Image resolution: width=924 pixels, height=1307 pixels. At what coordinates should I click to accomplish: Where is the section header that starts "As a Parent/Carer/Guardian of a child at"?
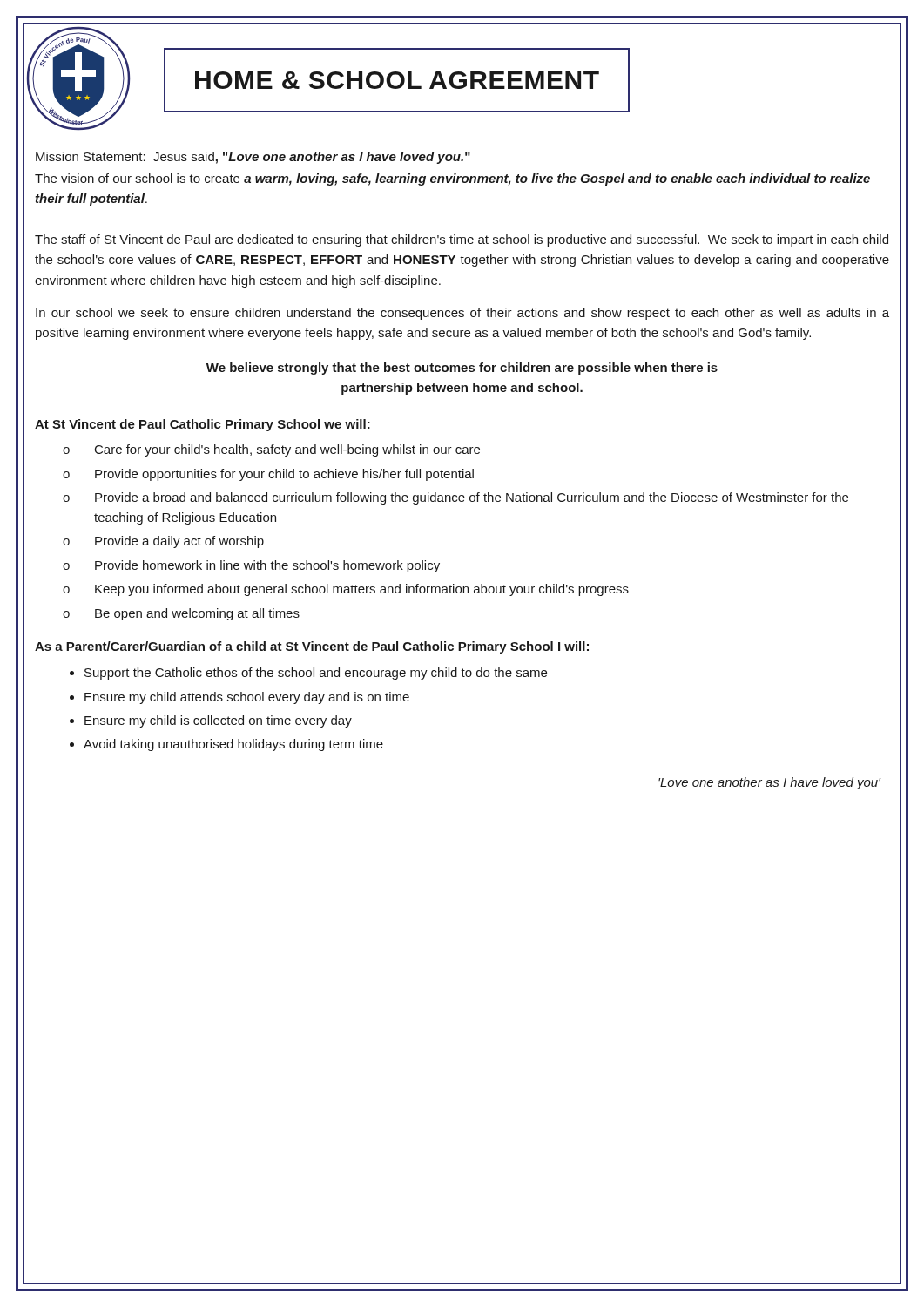312,646
